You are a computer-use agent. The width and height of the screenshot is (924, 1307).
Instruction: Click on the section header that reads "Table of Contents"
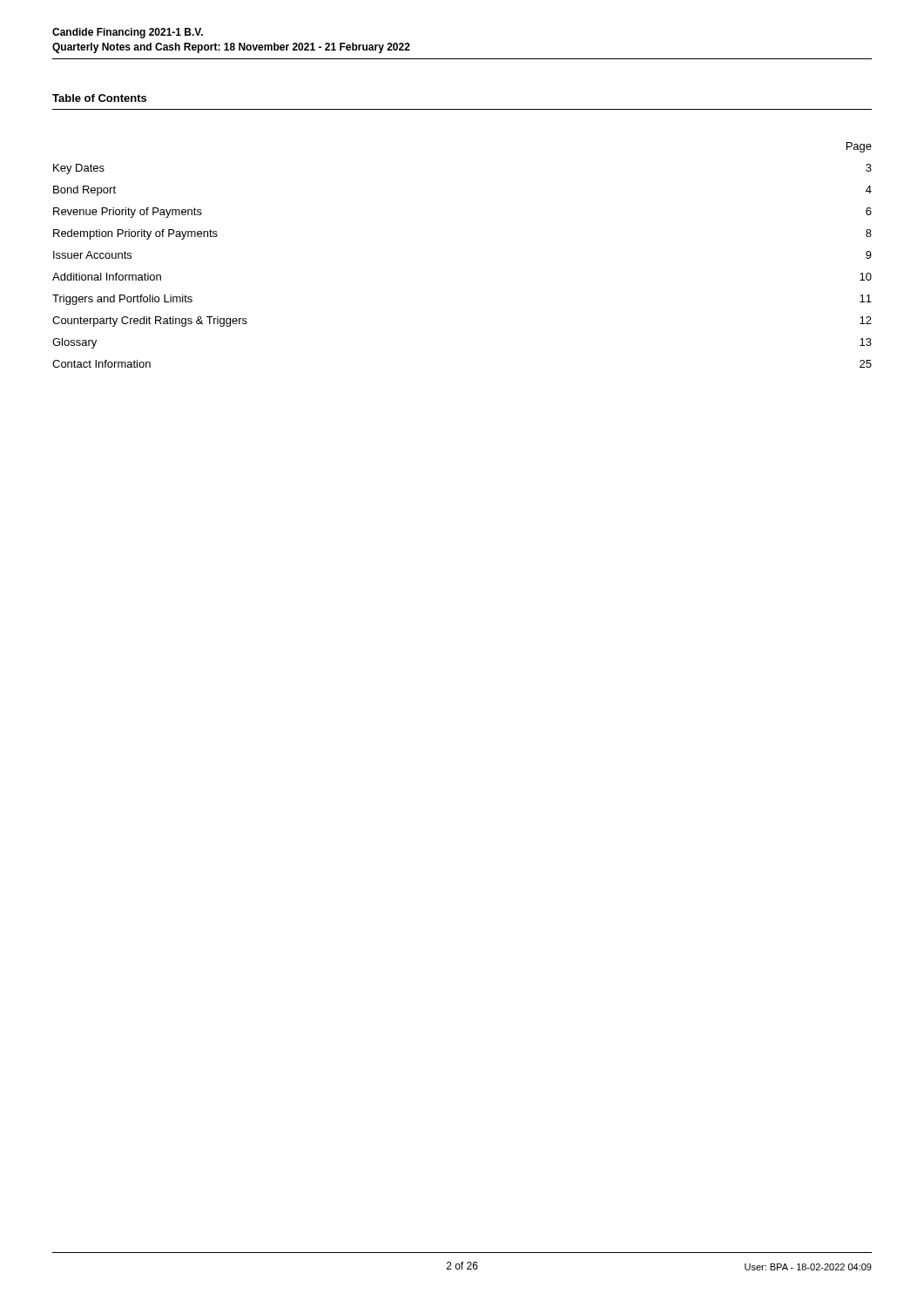coord(462,101)
